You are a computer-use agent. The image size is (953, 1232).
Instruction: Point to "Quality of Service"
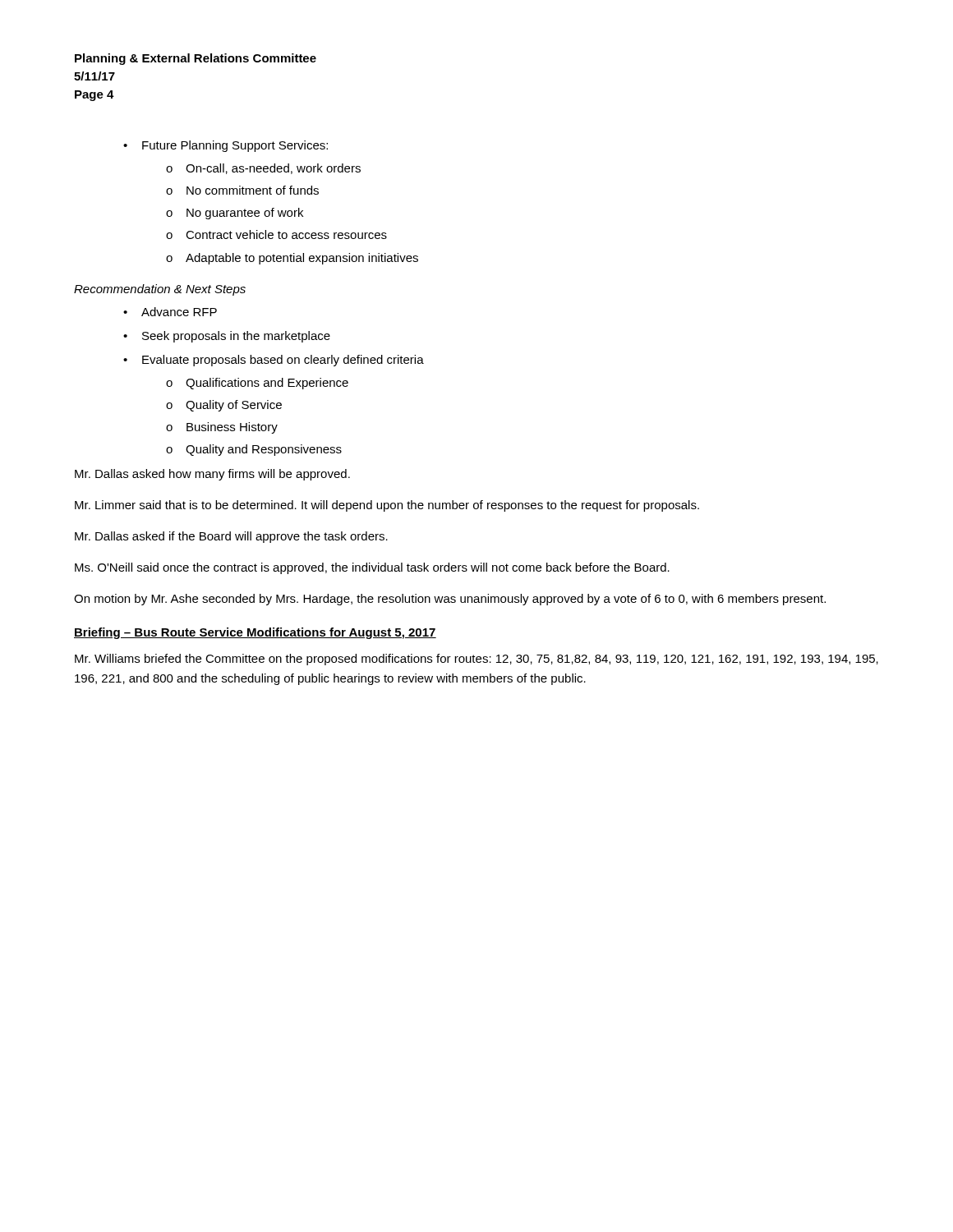pos(234,404)
